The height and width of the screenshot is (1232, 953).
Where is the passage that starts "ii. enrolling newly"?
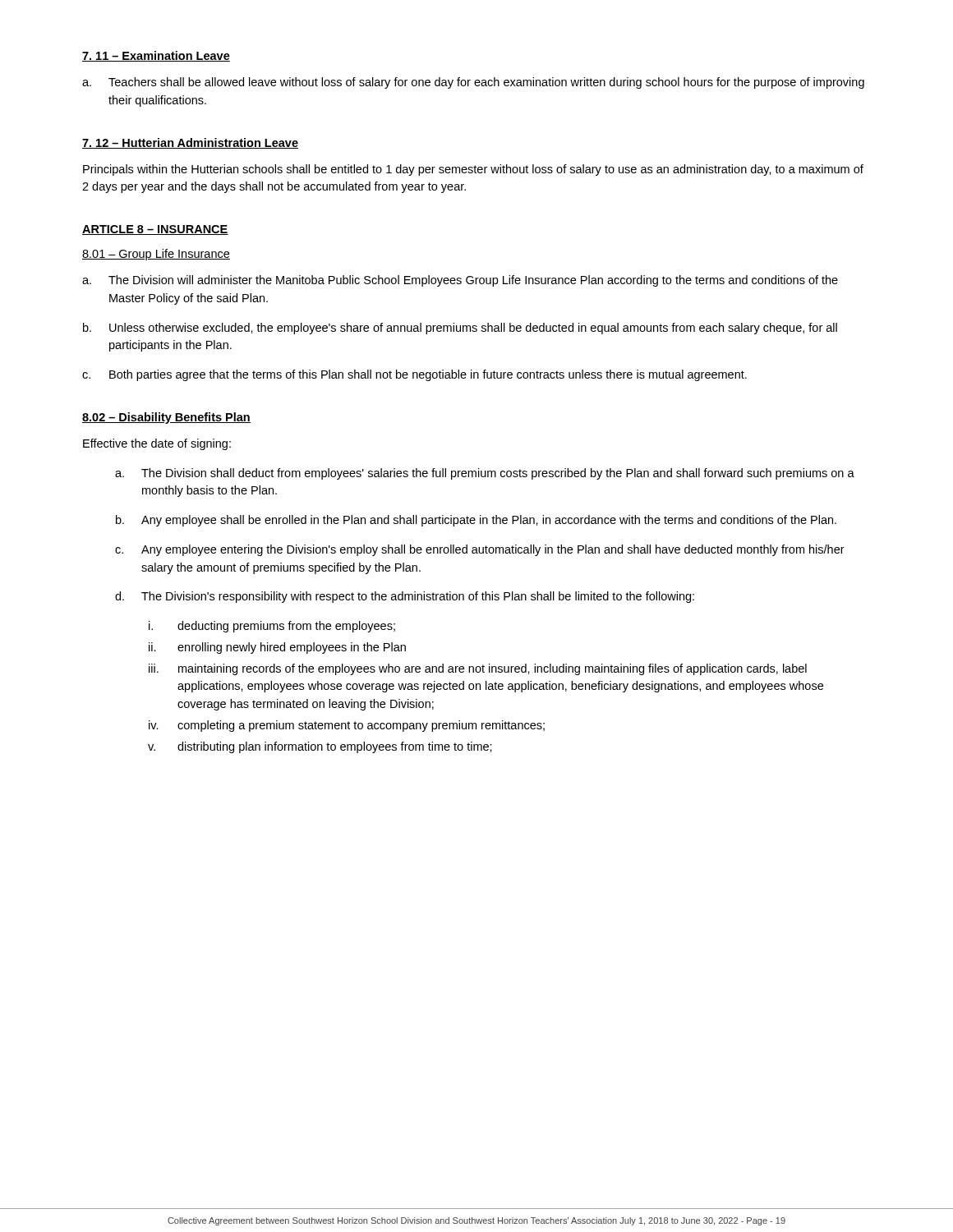[x=277, y=648]
